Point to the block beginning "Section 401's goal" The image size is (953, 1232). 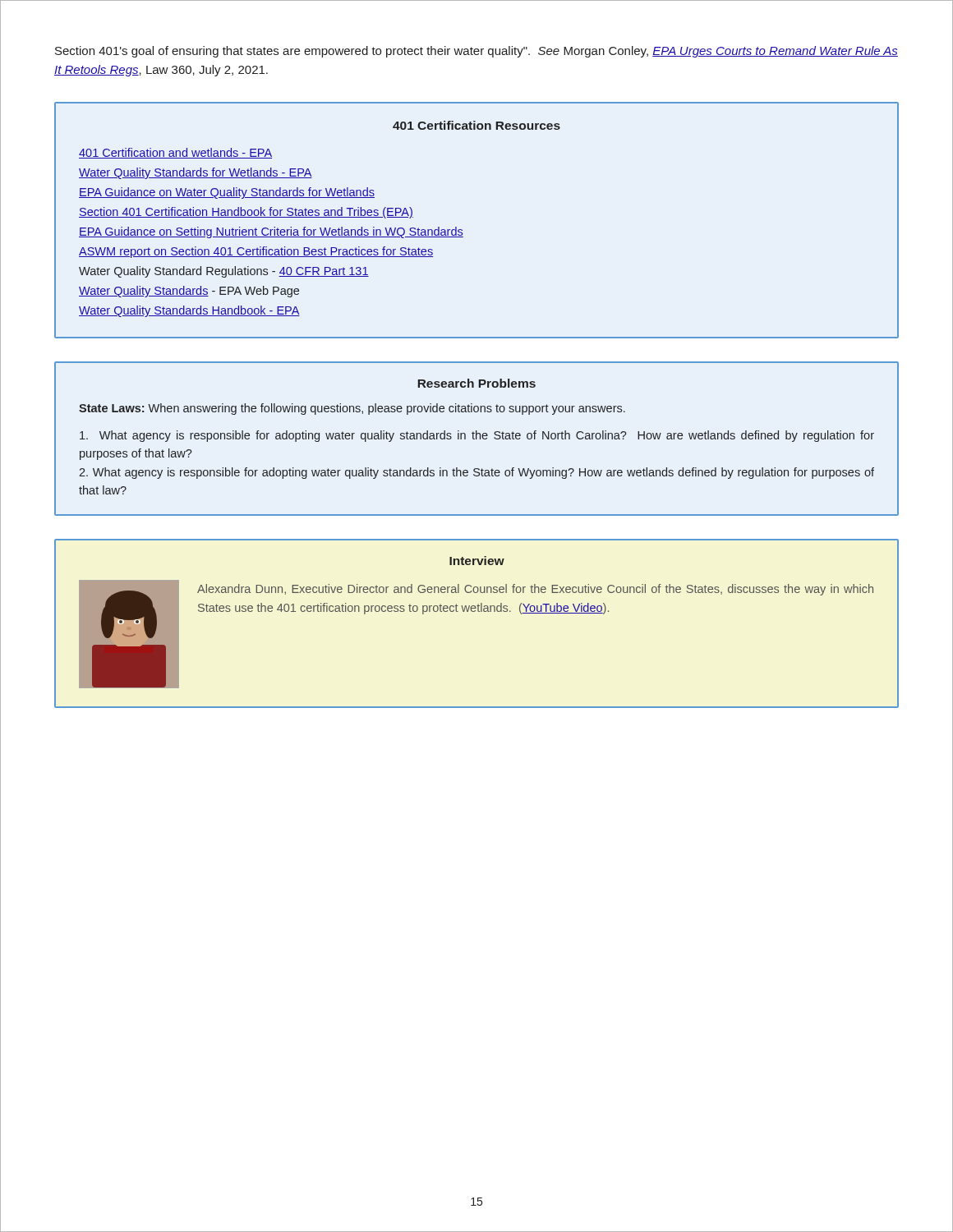[x=476, y=60]
